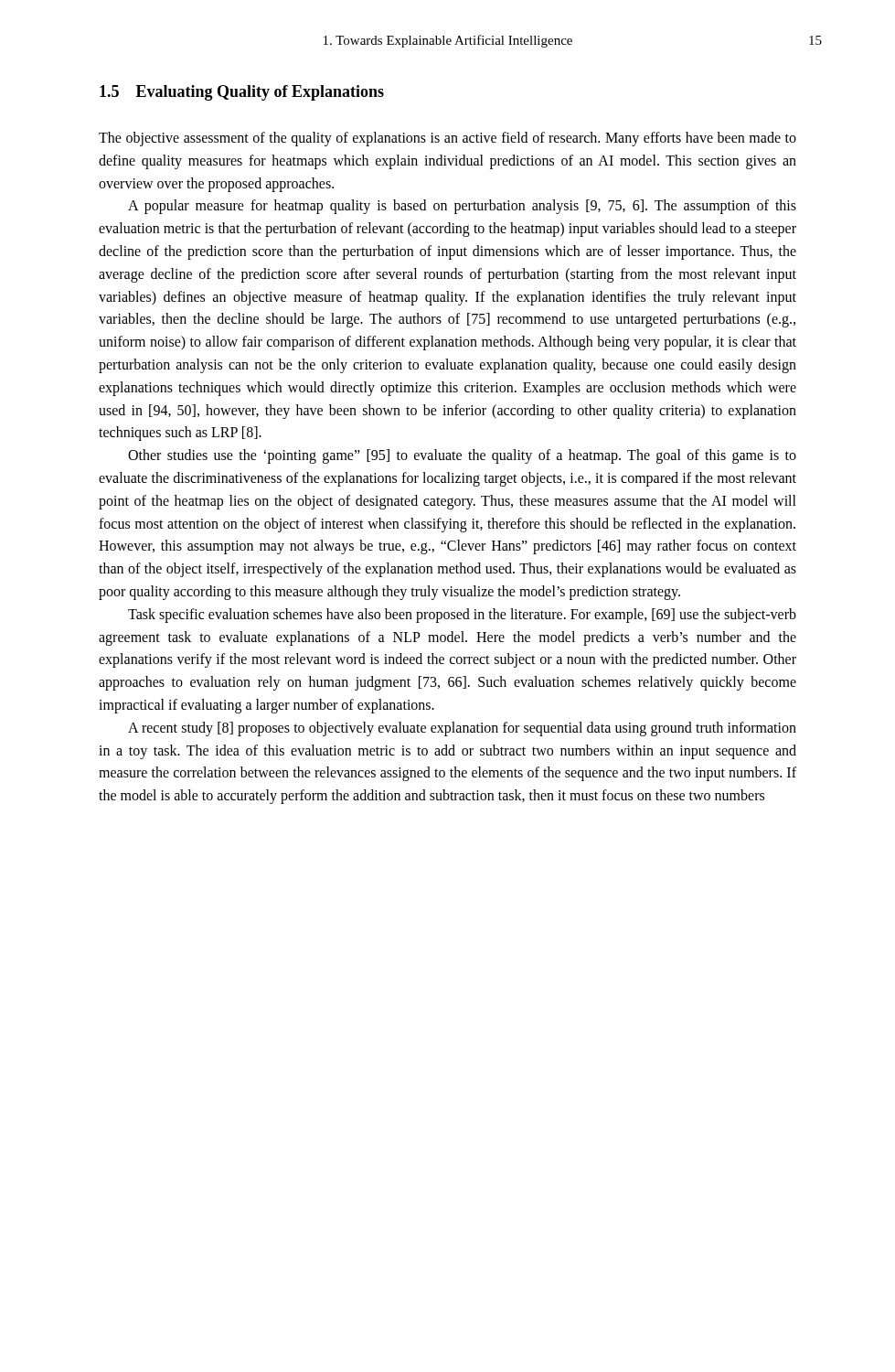Locate the block of text that opens with "A recent study [8] proposes to objectively"
The image size is (895, 1372).
pos(448,762)
